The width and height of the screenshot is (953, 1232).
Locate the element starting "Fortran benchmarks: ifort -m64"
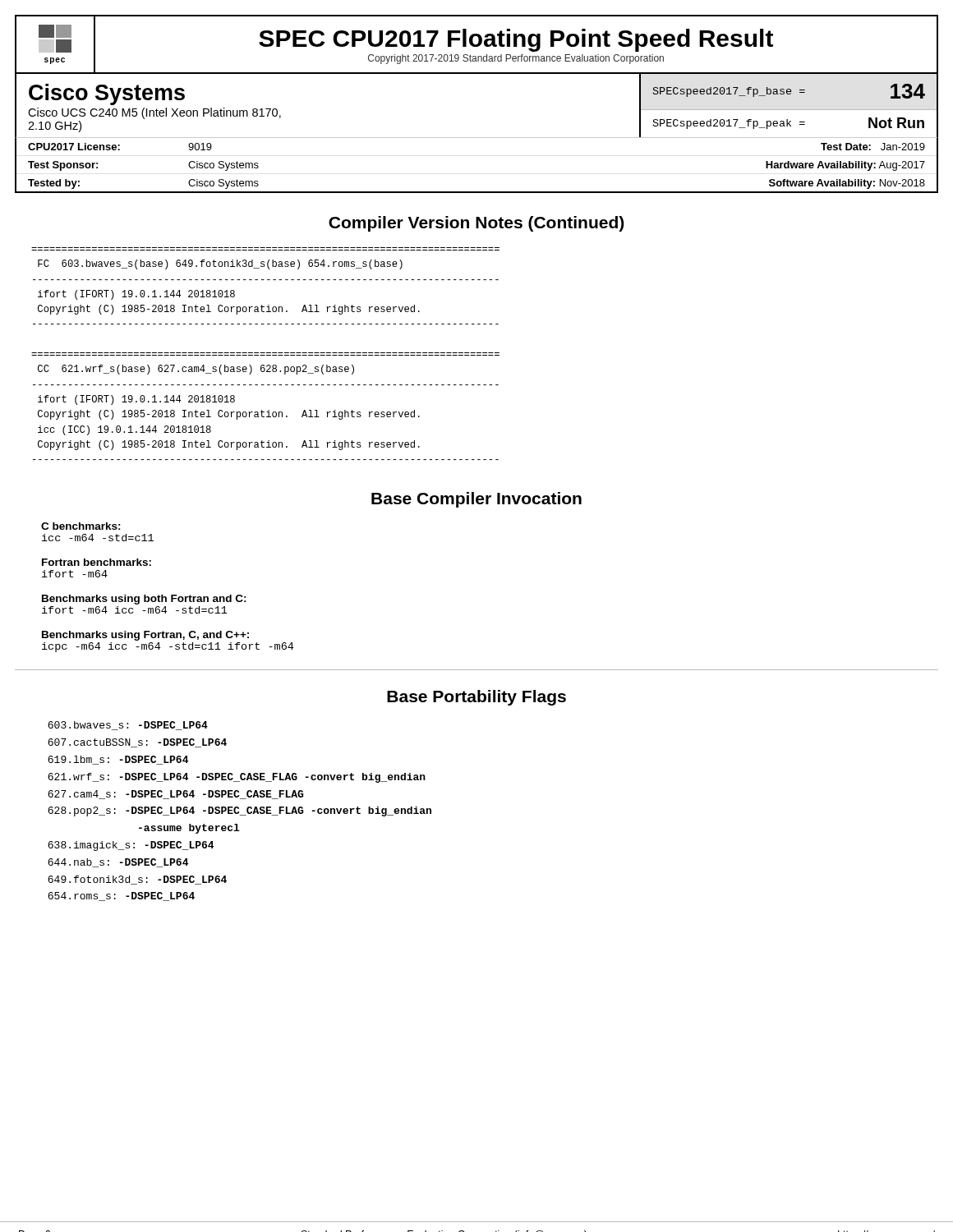click(x=97, y=562)
